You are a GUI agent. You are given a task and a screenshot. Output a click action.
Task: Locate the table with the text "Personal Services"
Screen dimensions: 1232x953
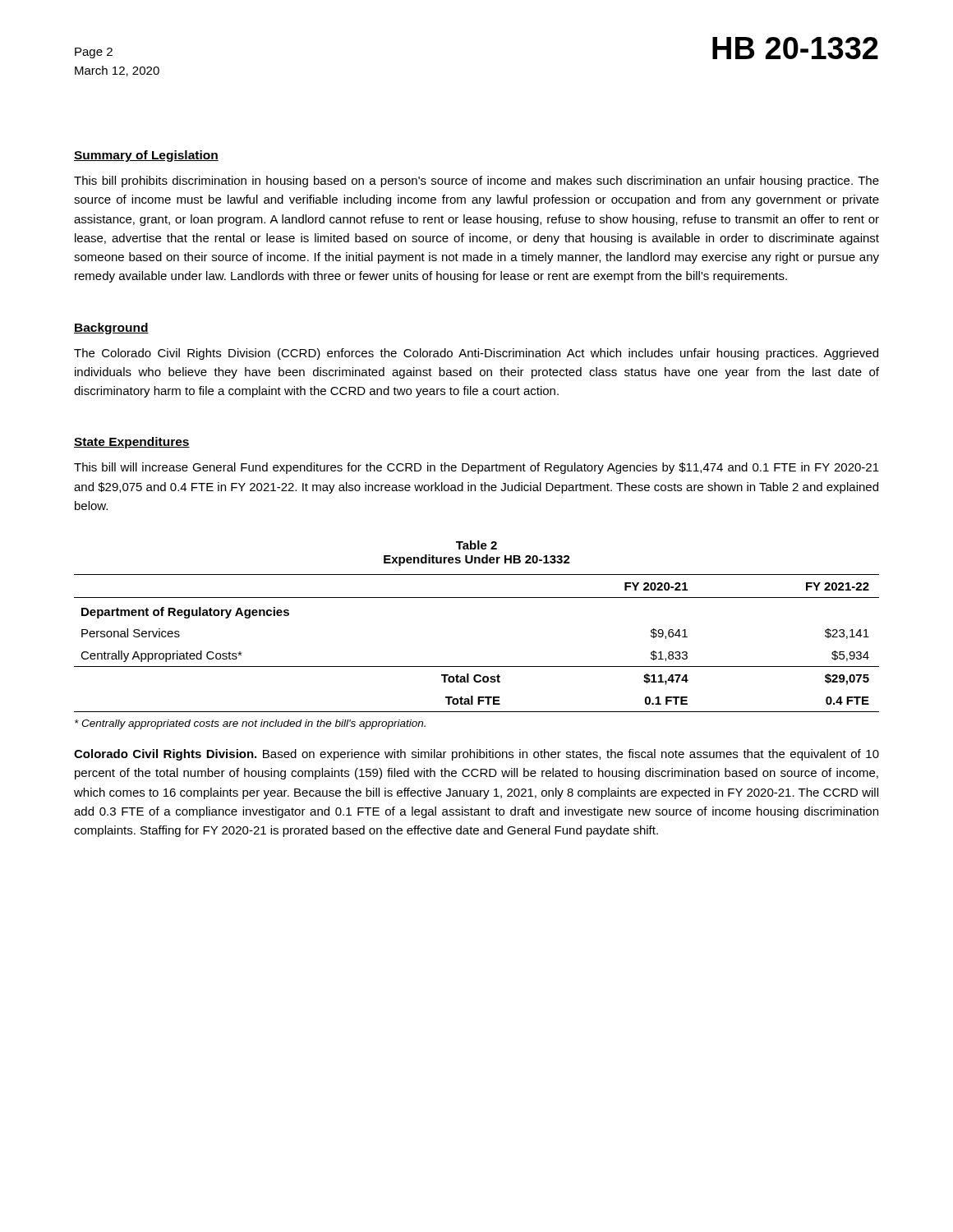[476, 643]
